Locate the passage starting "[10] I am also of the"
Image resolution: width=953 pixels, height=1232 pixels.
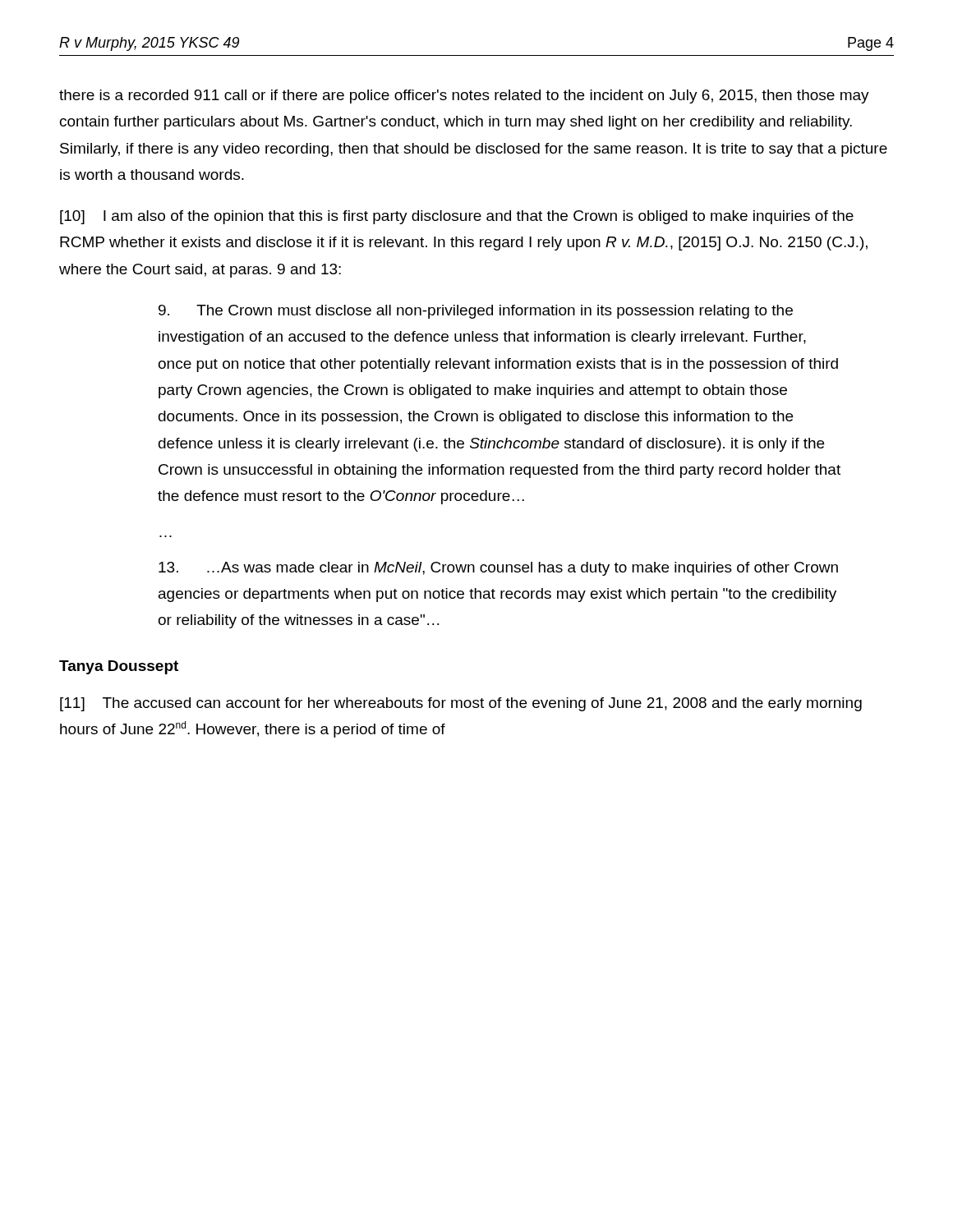click(x=464, y=242)
